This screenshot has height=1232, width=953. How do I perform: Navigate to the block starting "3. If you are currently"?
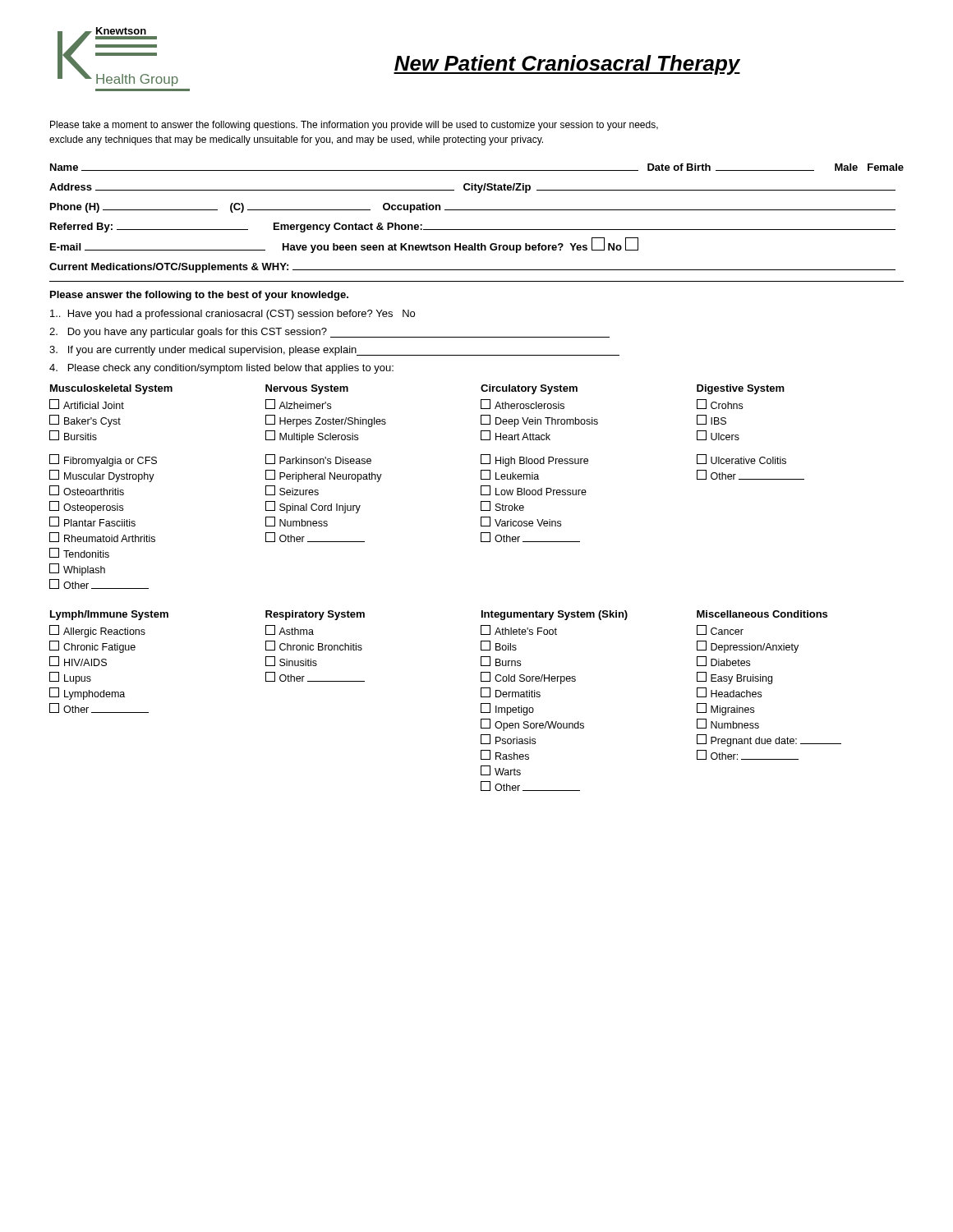pos(335,350)
